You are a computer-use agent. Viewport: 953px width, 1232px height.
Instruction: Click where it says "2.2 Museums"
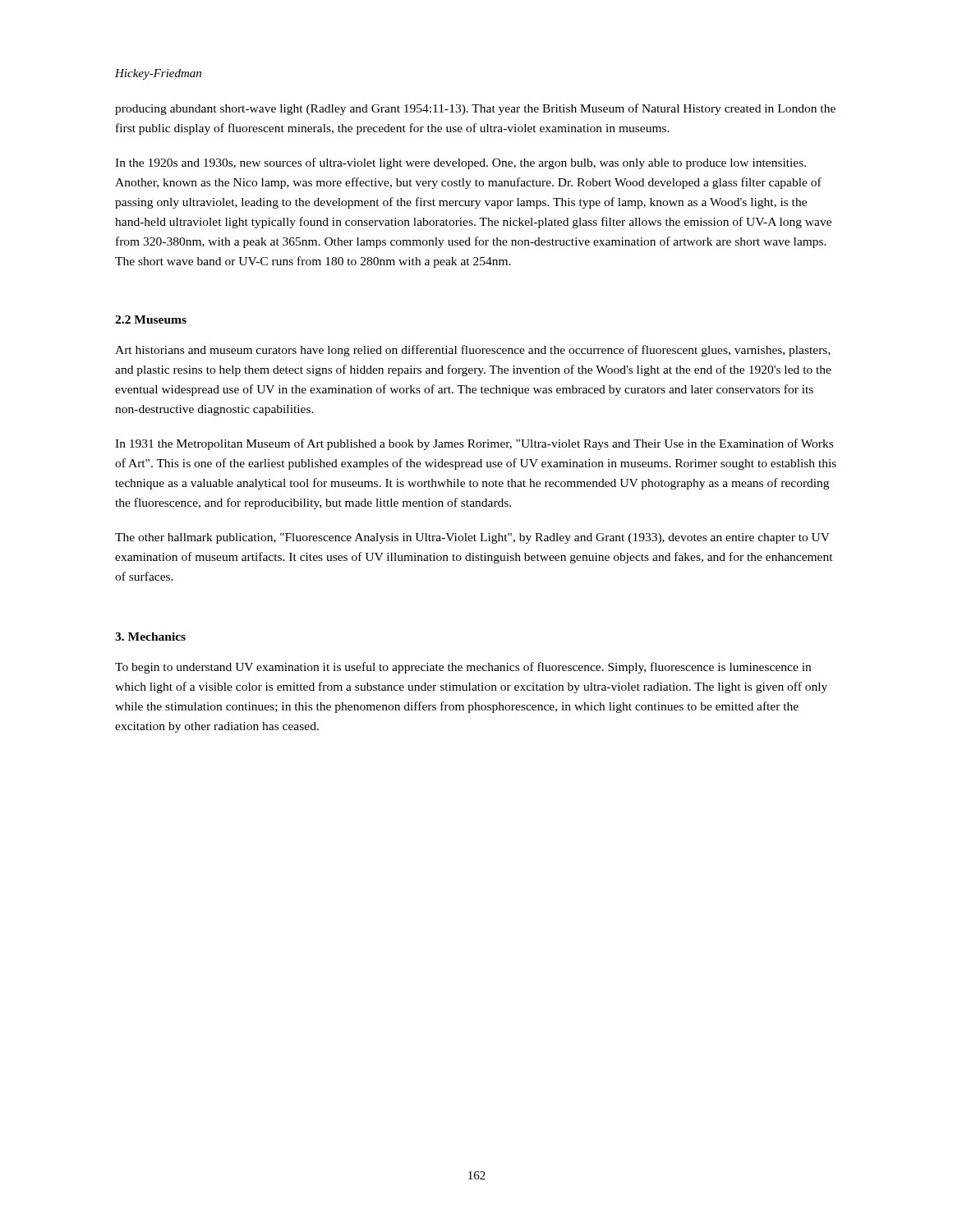[151, 319]
